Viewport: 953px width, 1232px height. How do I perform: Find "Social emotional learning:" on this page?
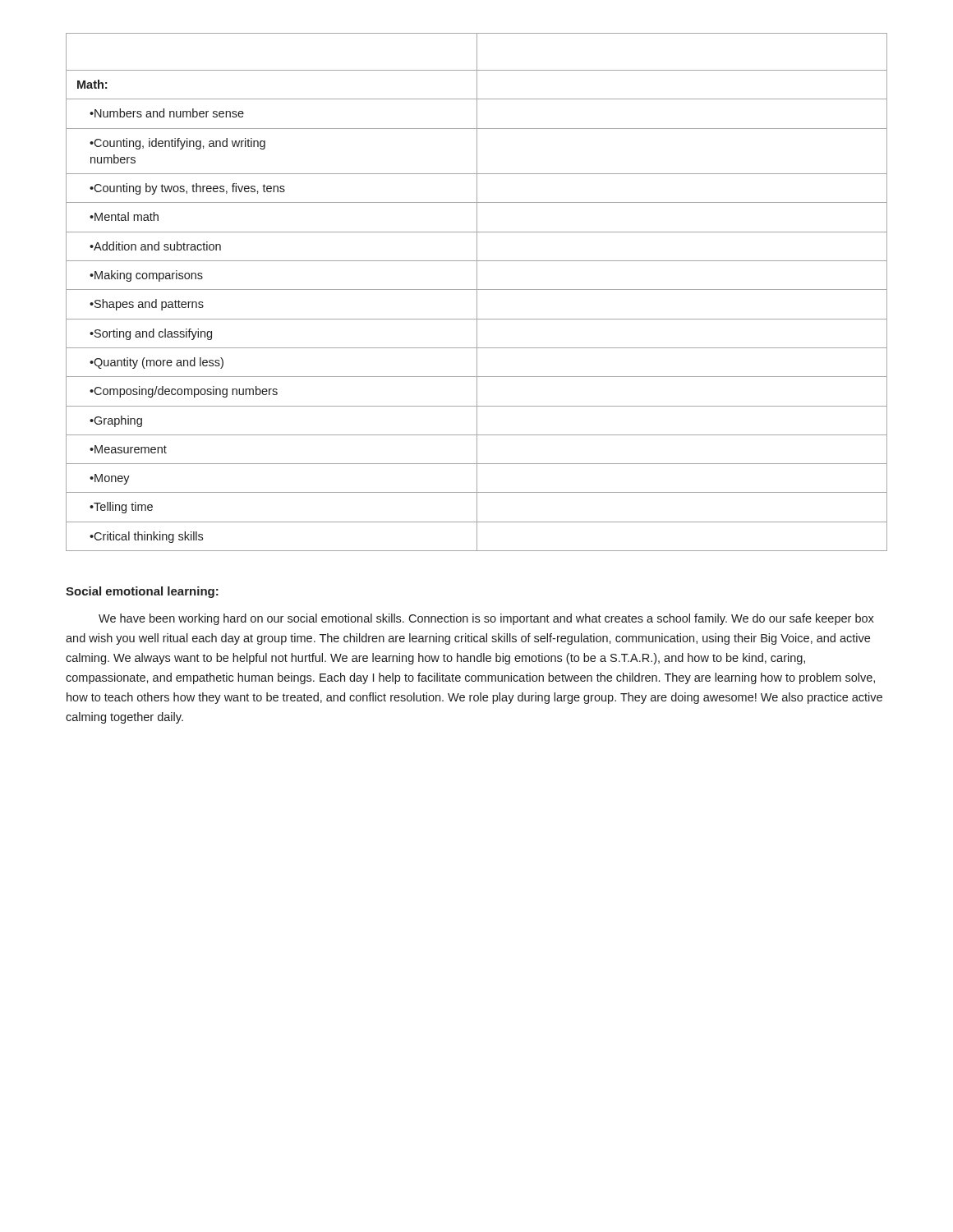[x=142, y=591]
